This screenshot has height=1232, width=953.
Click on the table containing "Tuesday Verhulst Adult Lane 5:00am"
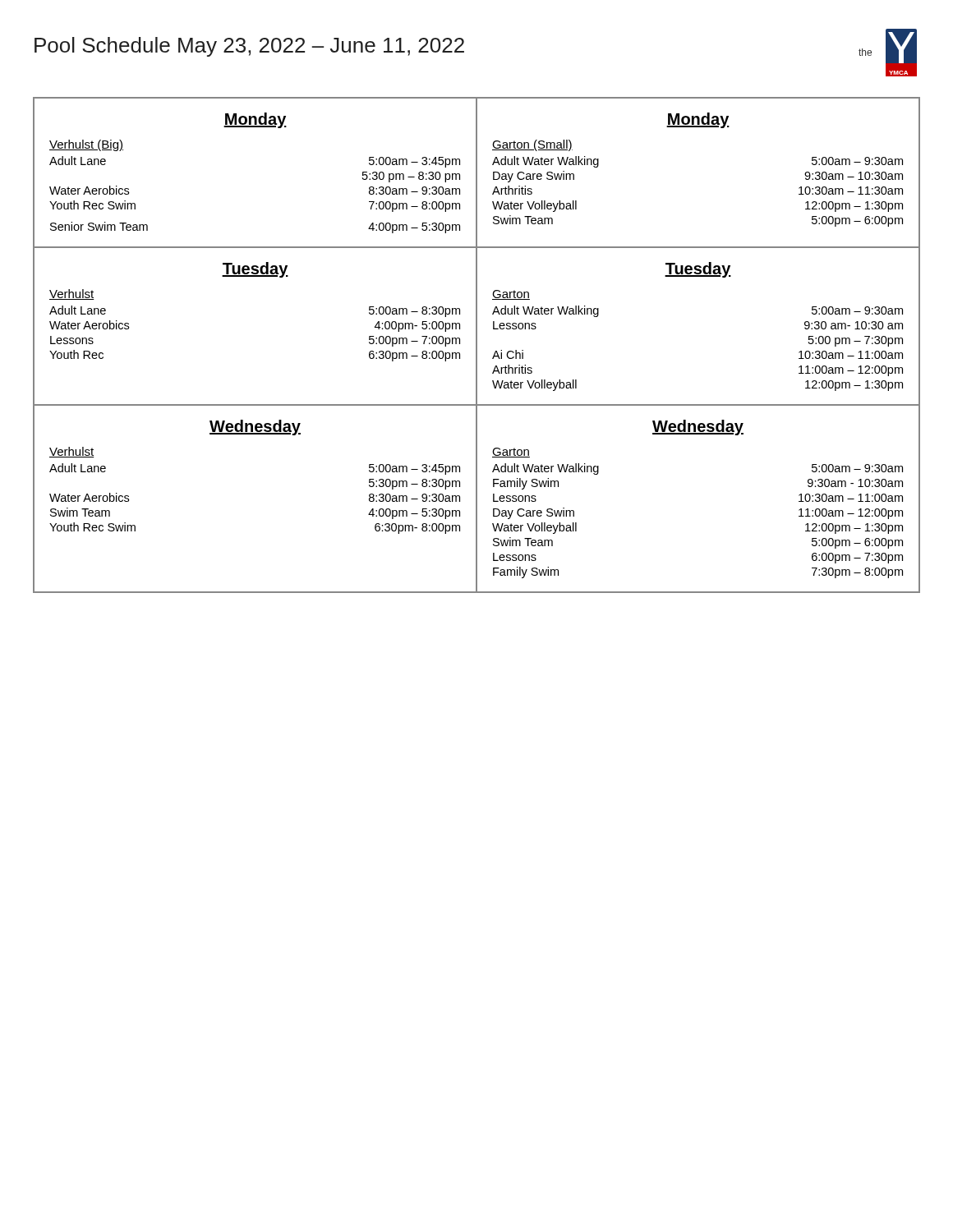click(255, 326)
